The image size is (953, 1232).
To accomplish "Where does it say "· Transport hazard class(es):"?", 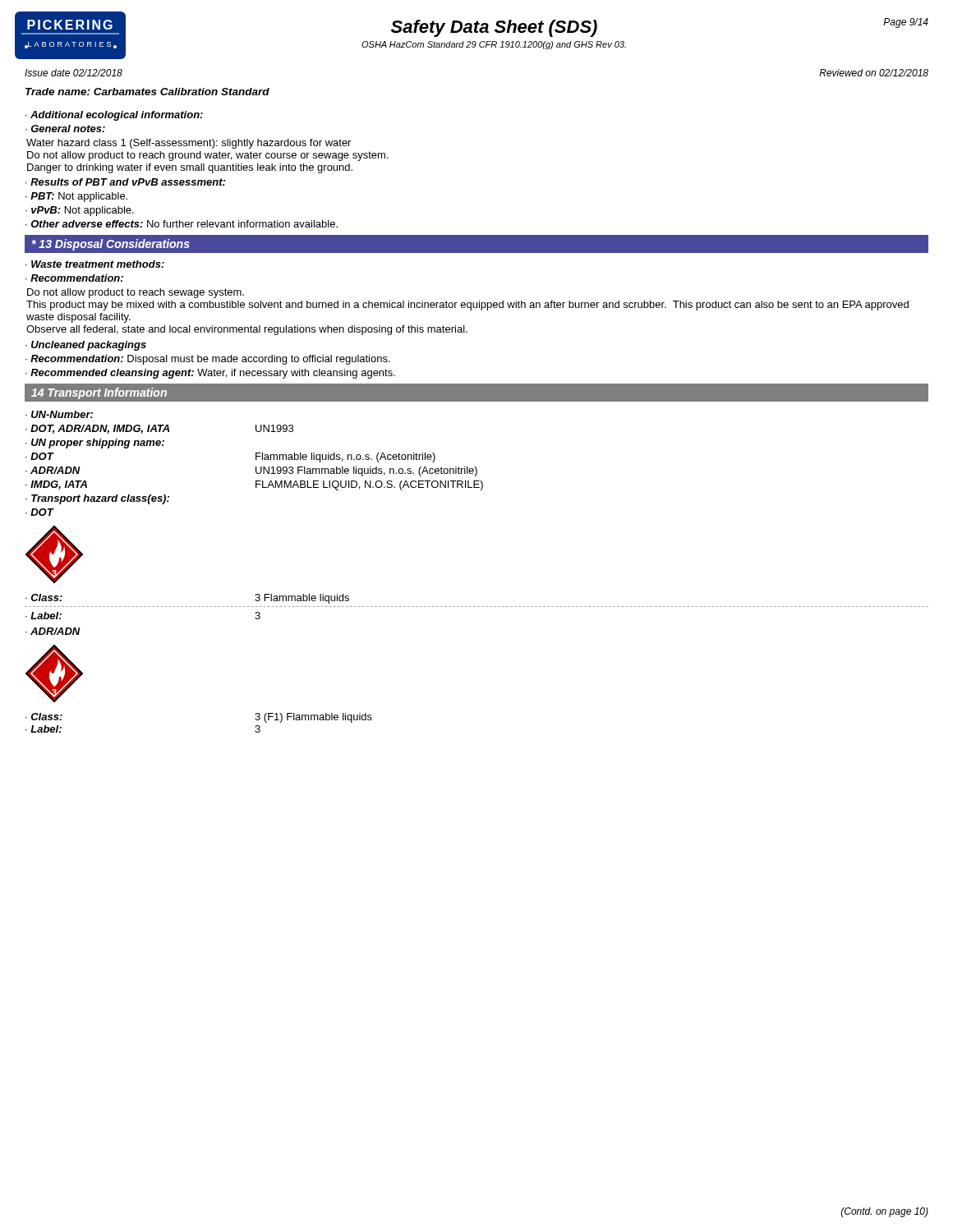I will [x=97, y=498].
